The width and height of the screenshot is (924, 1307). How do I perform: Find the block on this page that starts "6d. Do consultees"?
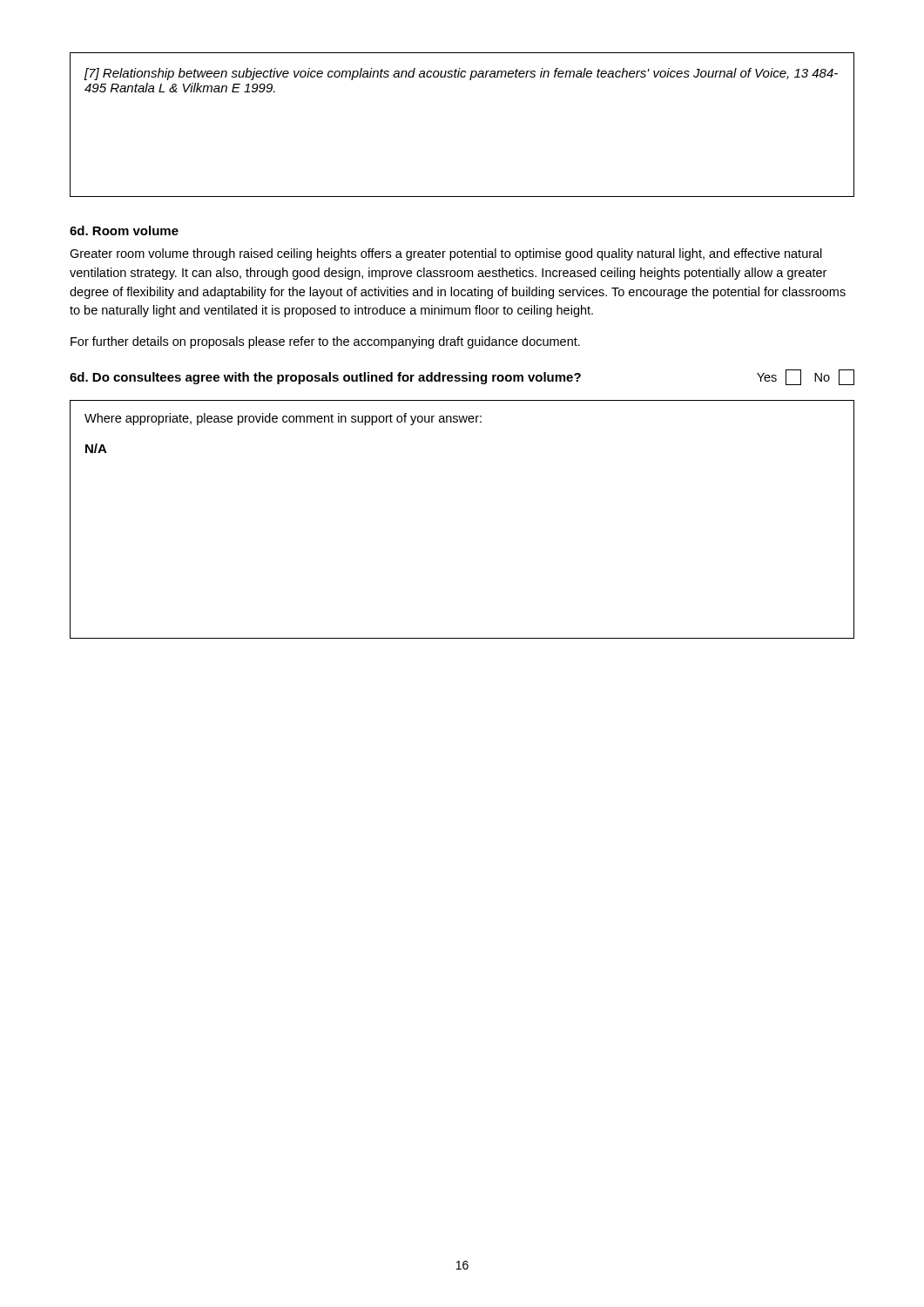pyautogui.click(x=326, y=377)
